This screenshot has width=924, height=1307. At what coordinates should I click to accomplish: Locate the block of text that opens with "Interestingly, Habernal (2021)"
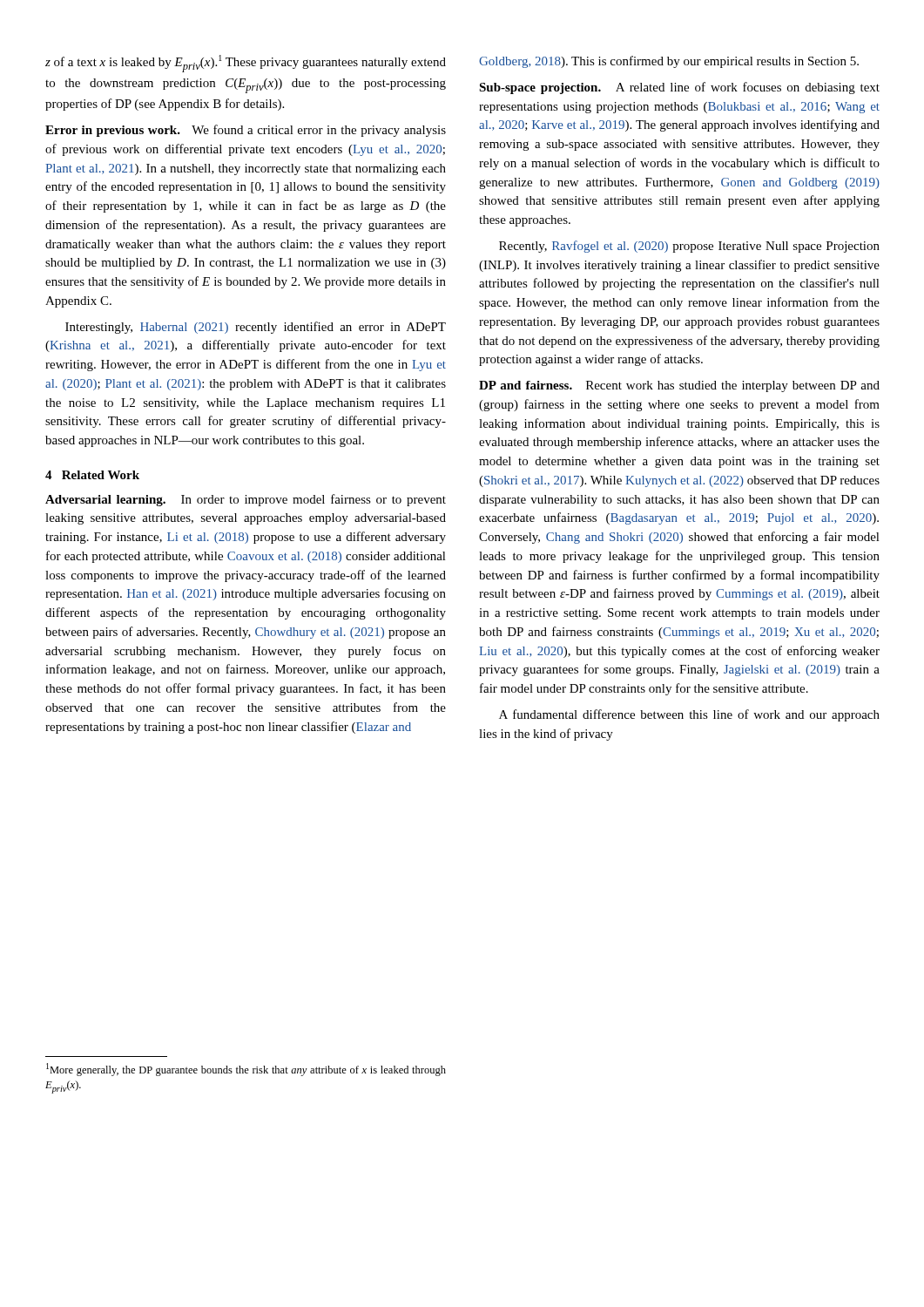[x=246, y=384]
